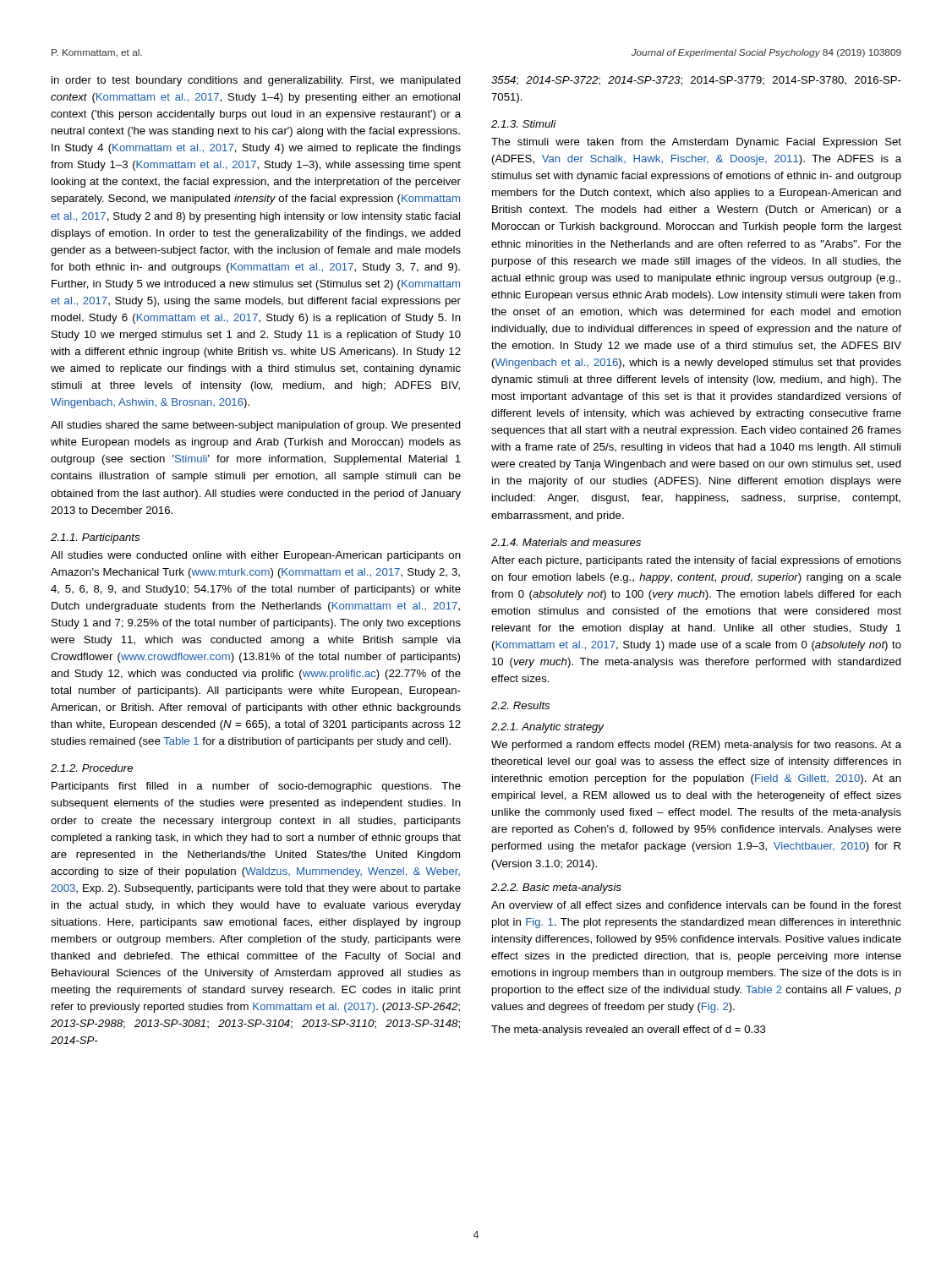The width and height of the screenshot is (952, 1268).
Task: Point to "2.2.2. Basic meta-analysis"
Action: (556, 887)
